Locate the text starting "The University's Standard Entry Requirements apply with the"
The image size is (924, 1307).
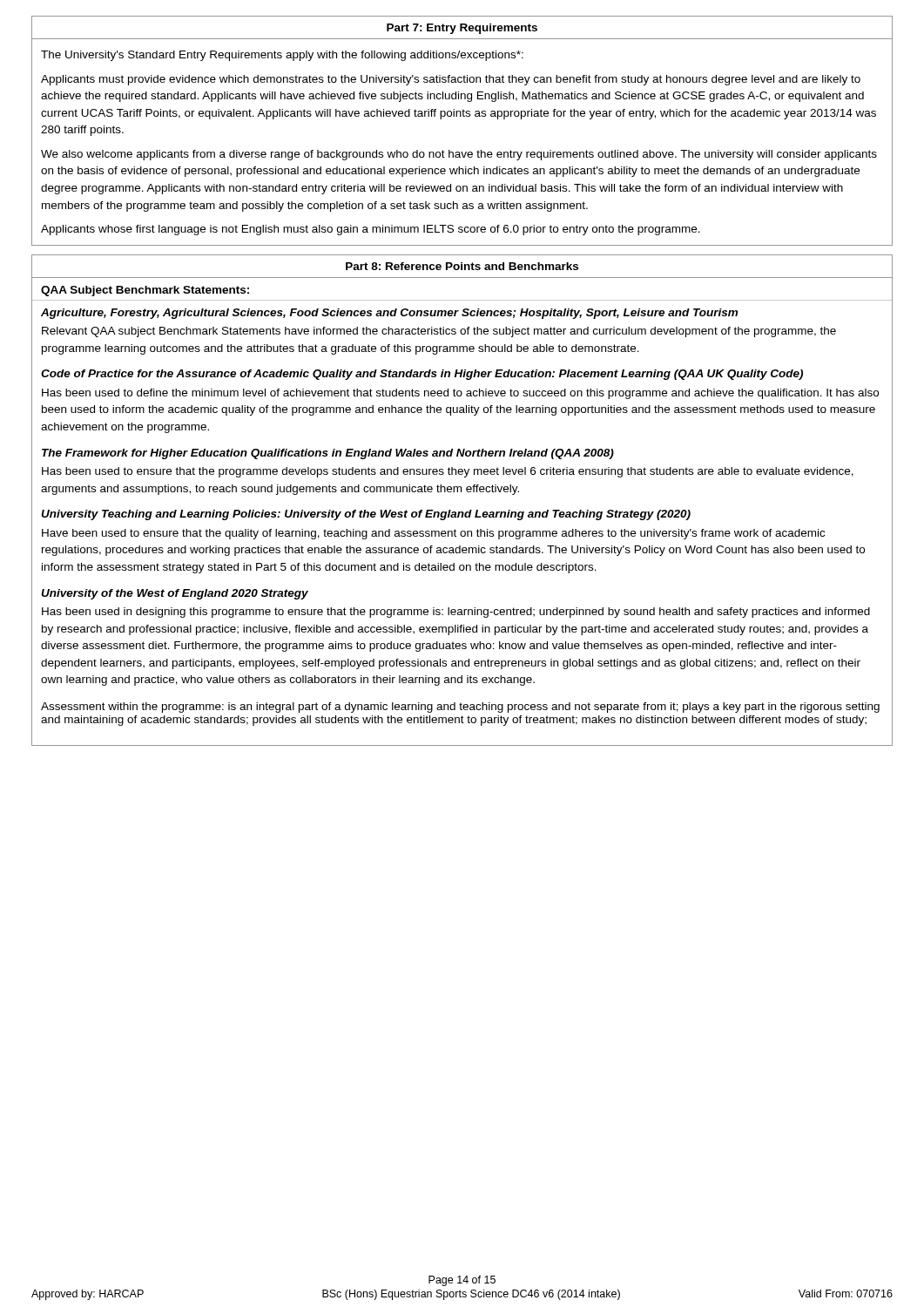[x=283, y=55]
